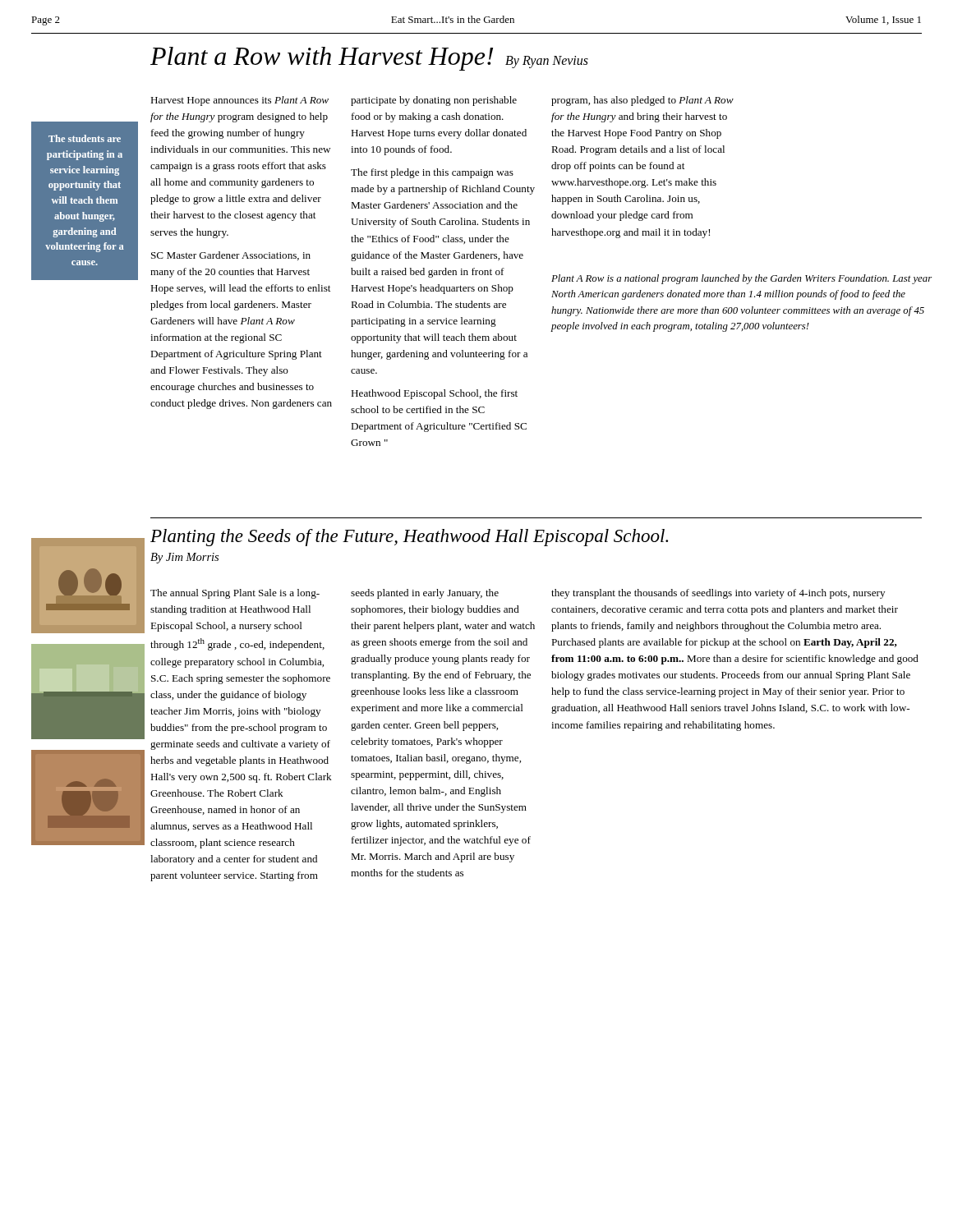Image resolution: width=953 pixels, height=1232 pixels.
Task: Locate the text block that says "The students are participating"
Action: pyautogui.click(x=85, y=200)
